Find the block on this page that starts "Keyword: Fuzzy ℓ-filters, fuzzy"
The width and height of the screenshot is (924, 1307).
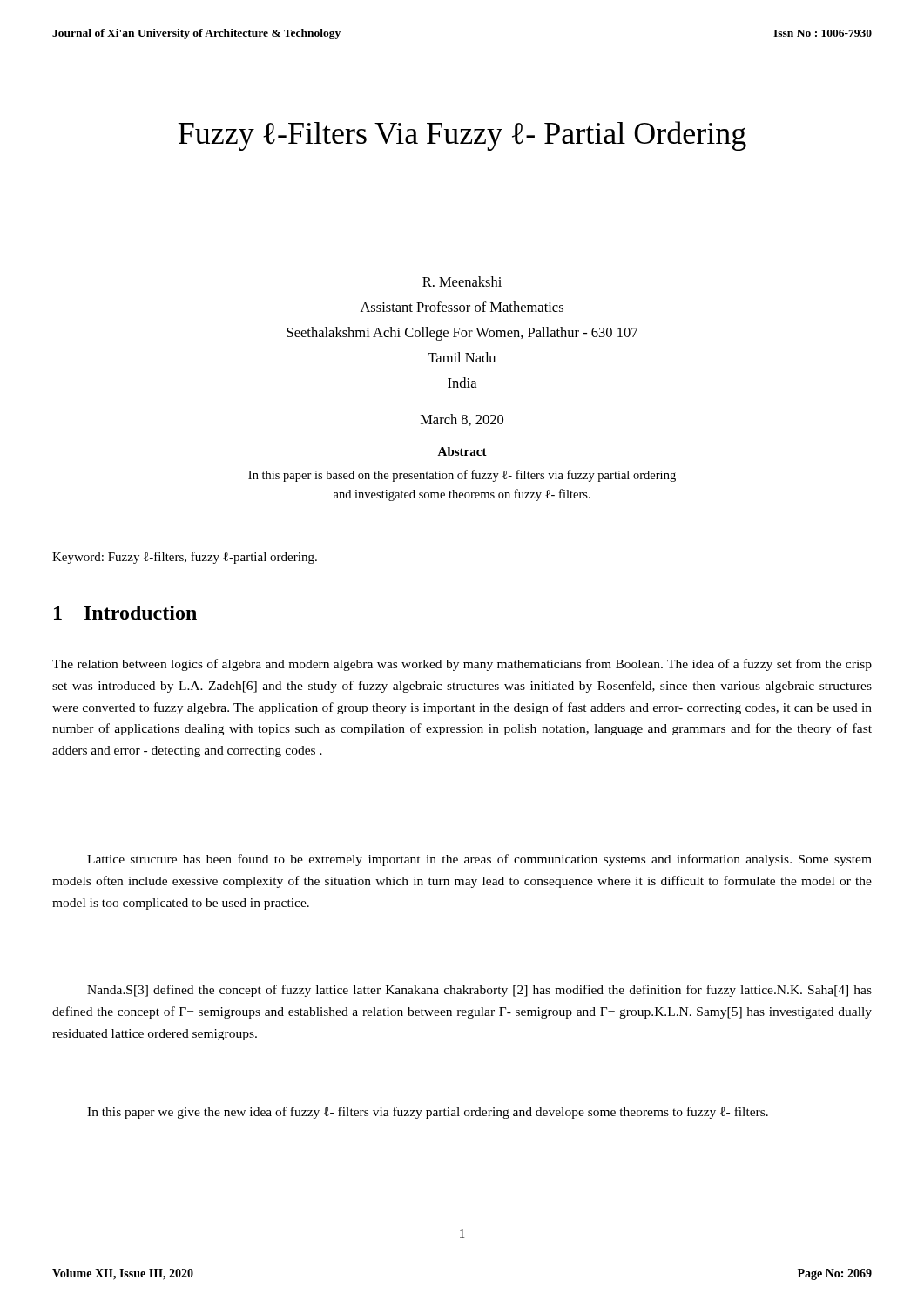click(185, 557)
